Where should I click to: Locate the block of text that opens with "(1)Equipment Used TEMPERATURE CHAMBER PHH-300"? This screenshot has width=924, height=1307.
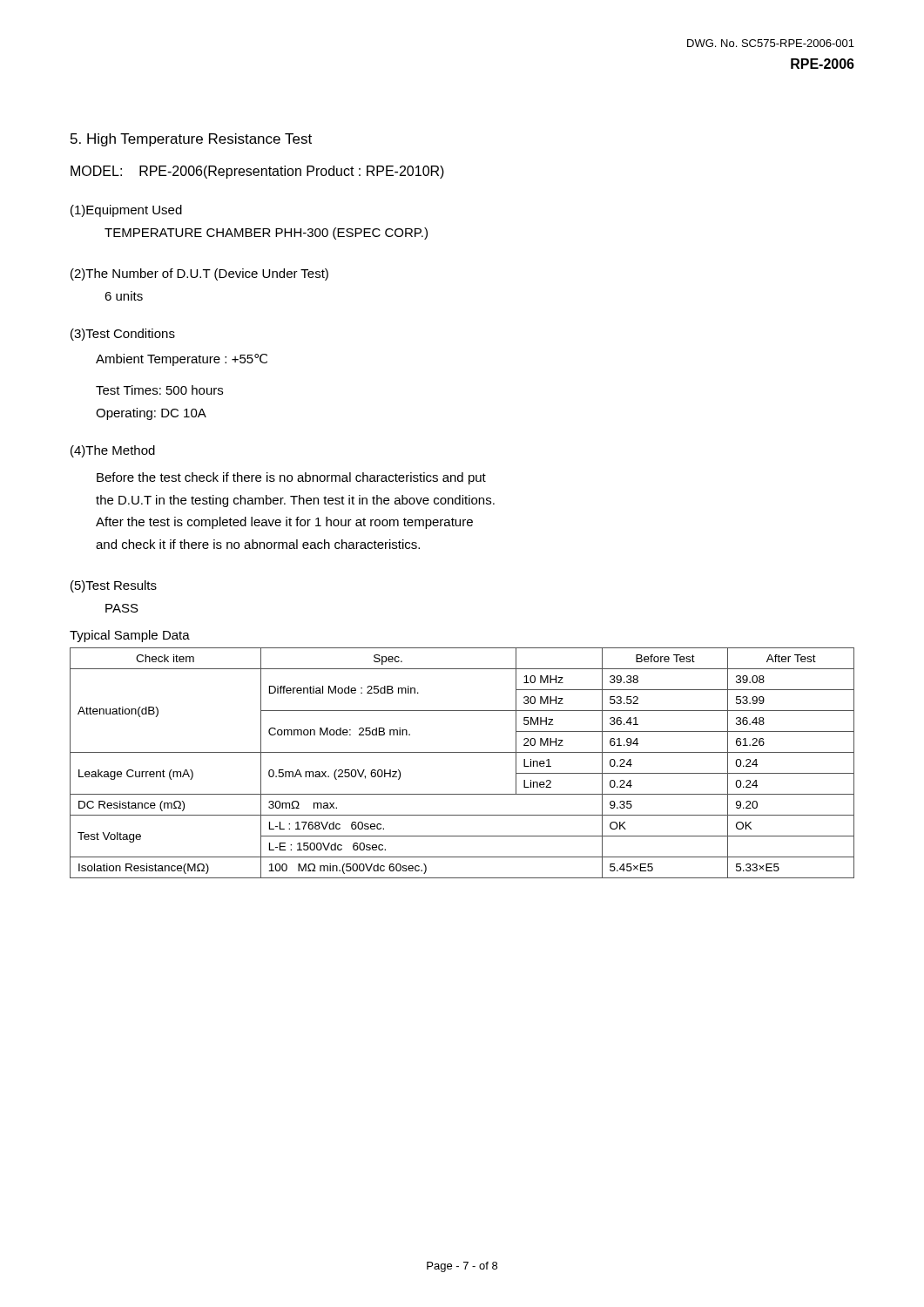[249, 221]
